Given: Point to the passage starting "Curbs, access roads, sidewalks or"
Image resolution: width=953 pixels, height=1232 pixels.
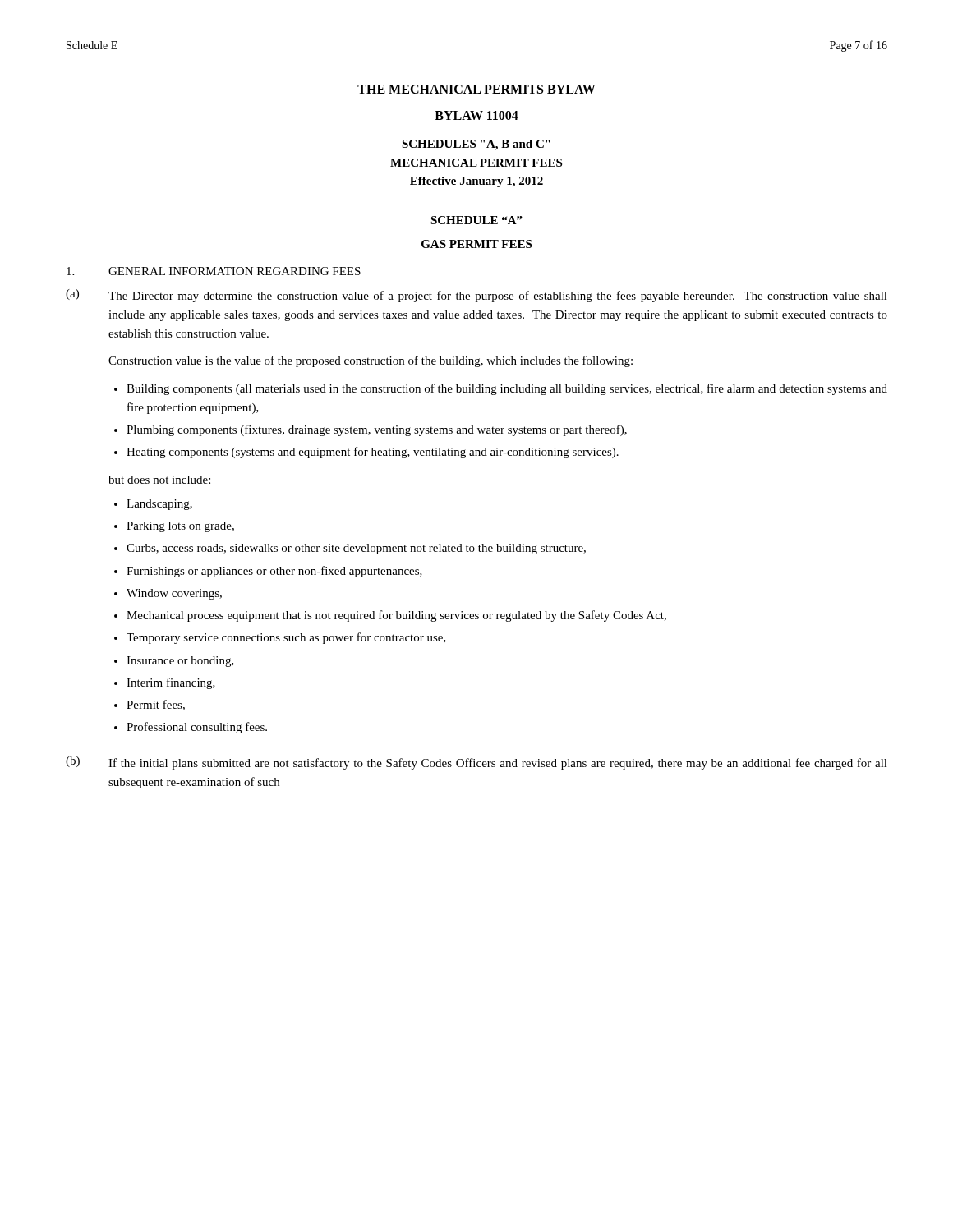Looking at the screenshot, I should click(357, 548).
